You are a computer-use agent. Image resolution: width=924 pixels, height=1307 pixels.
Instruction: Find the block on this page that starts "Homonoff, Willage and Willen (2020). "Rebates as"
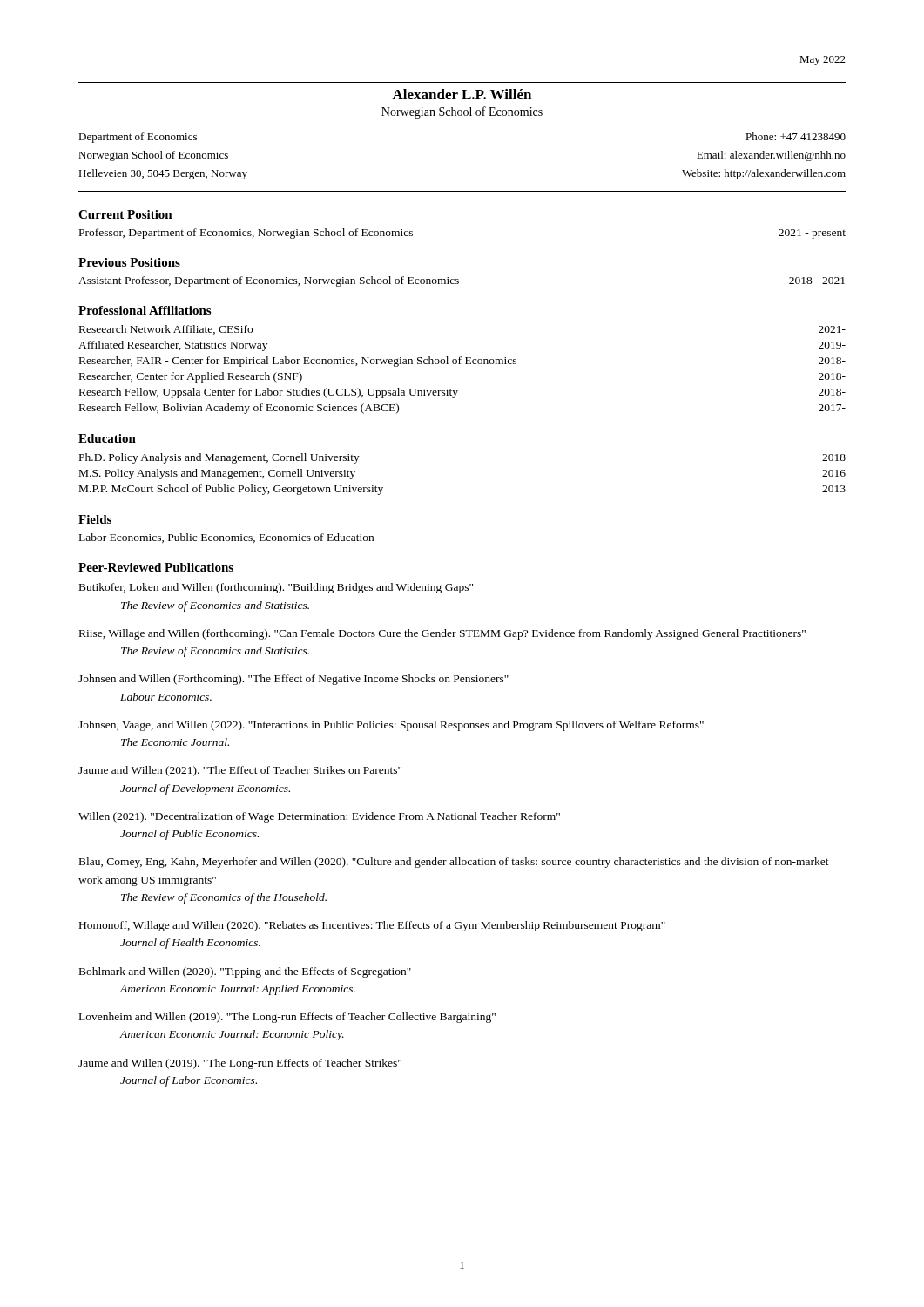[x=462, y=935]
